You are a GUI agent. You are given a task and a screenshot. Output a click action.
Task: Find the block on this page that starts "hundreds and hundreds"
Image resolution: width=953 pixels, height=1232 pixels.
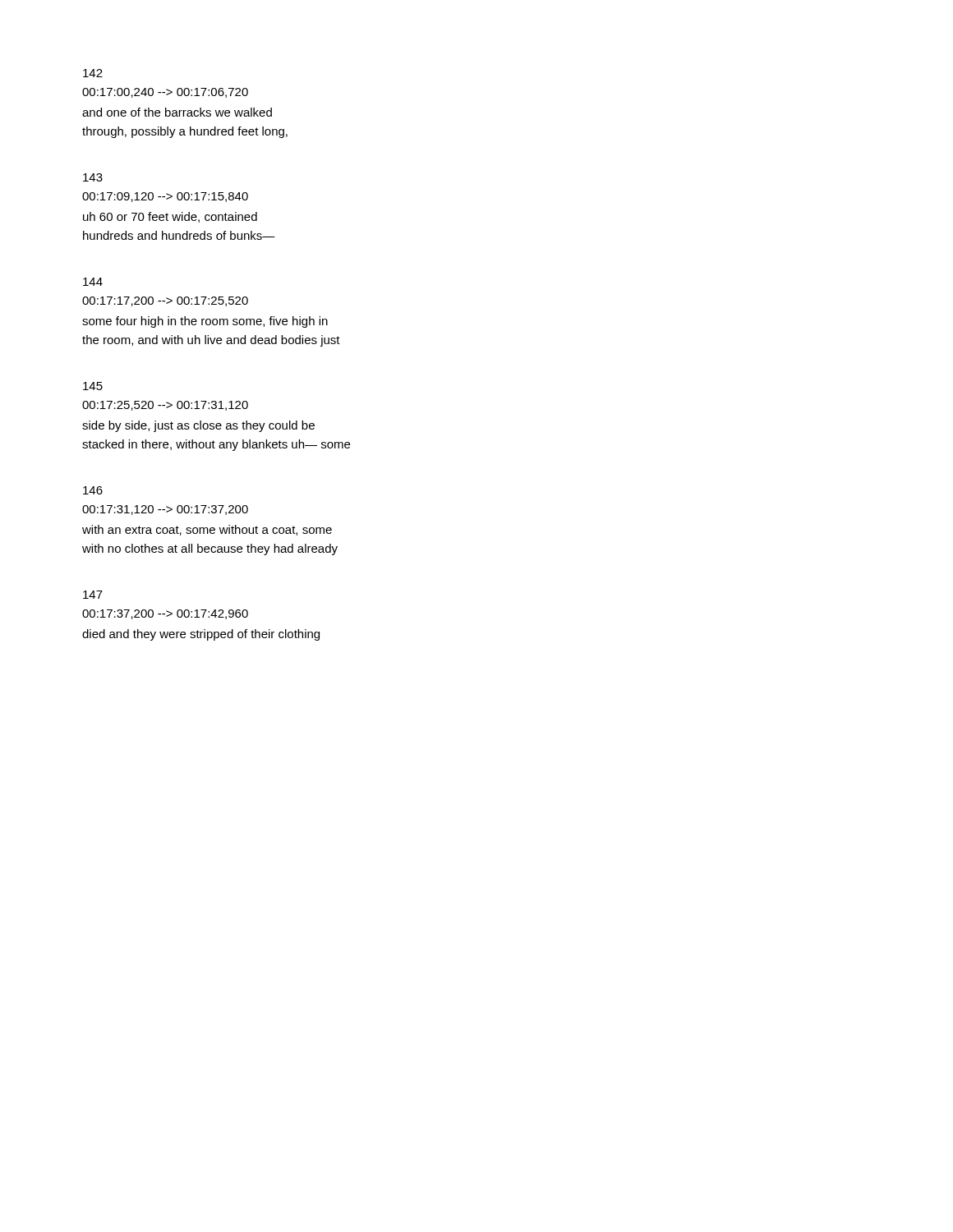tap(178, 235)
